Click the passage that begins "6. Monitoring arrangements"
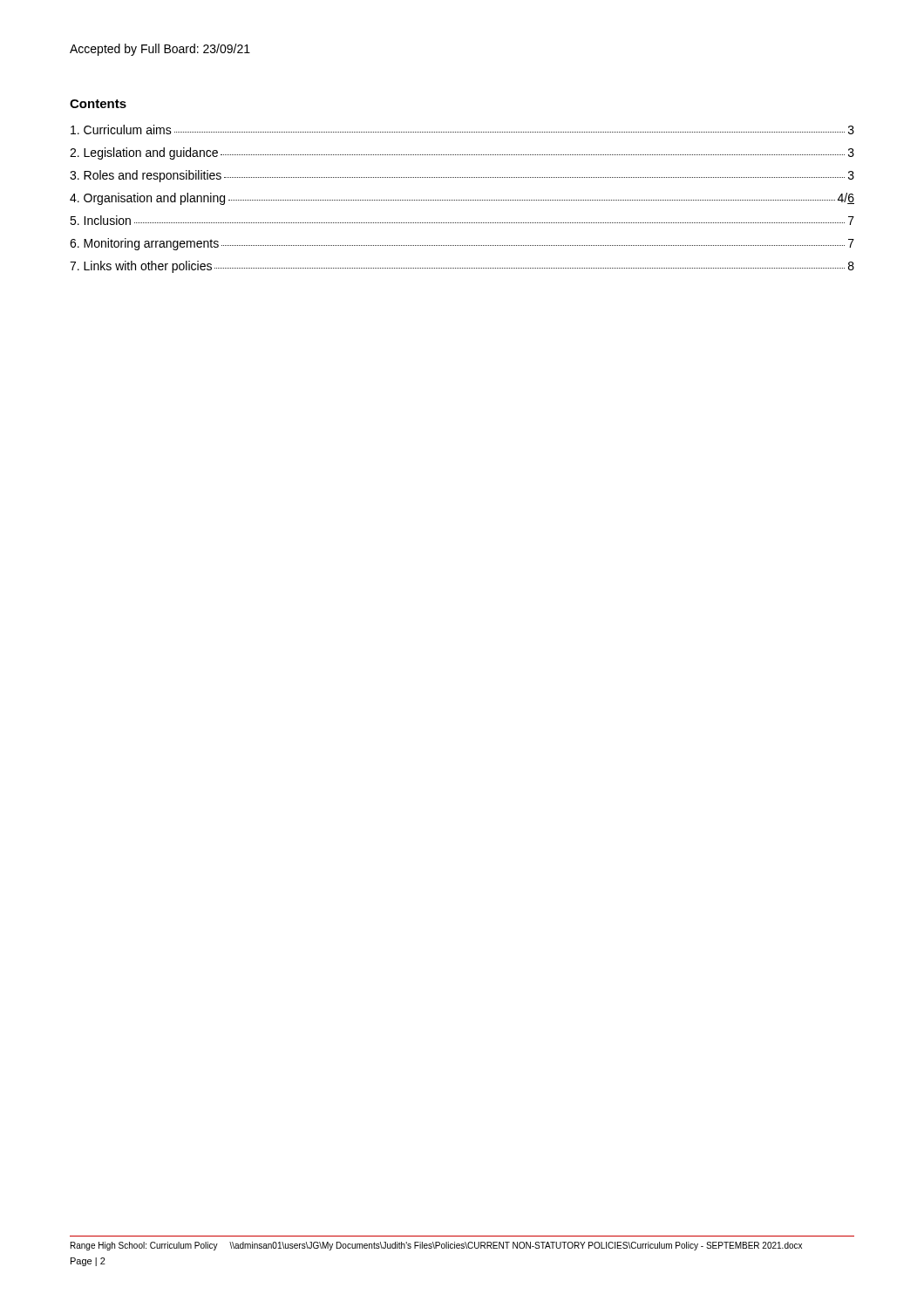Screen dimensions: 1308x924 tap(462, 243)
